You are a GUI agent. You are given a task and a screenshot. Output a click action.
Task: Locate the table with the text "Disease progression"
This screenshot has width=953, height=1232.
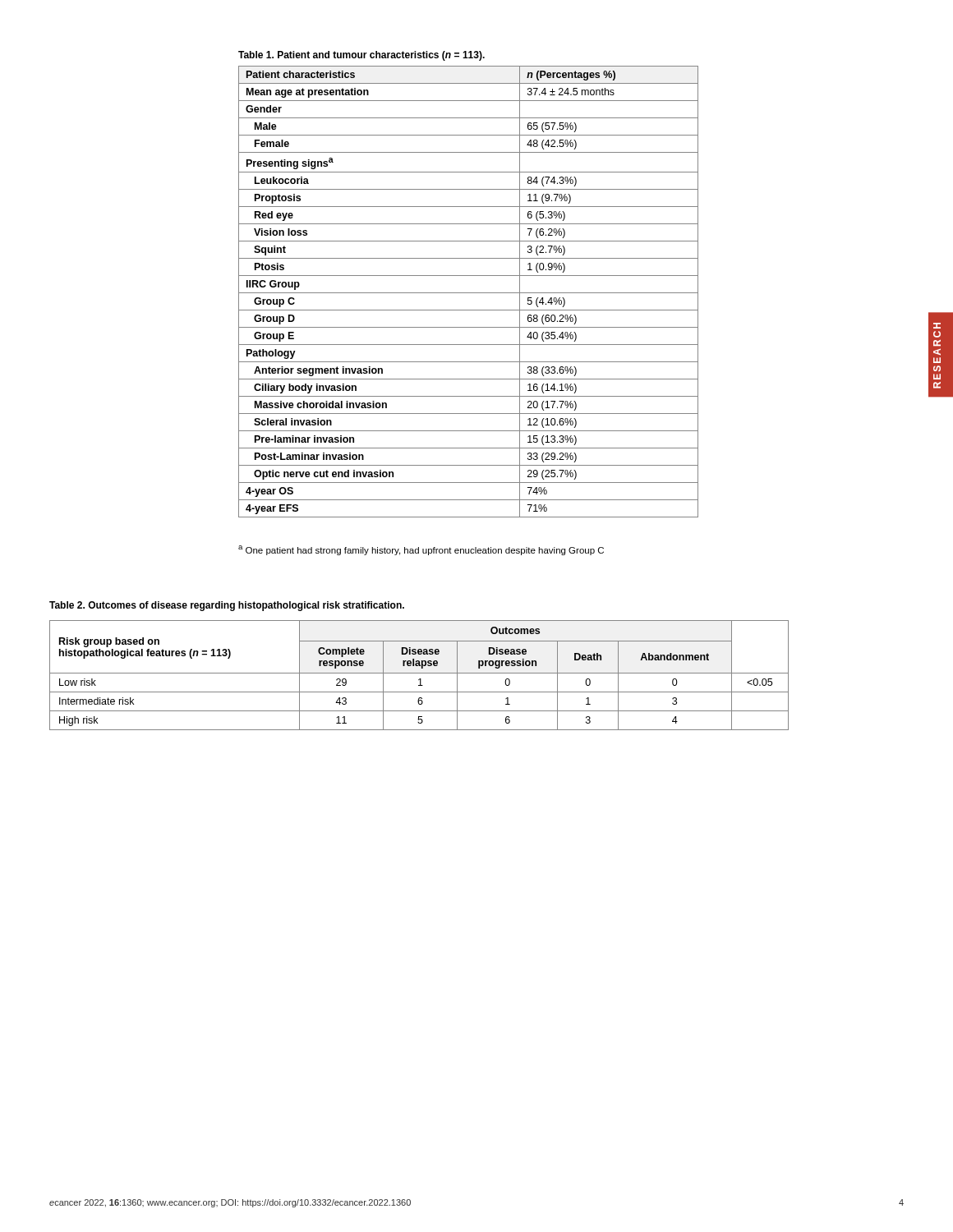click(419, 675)
